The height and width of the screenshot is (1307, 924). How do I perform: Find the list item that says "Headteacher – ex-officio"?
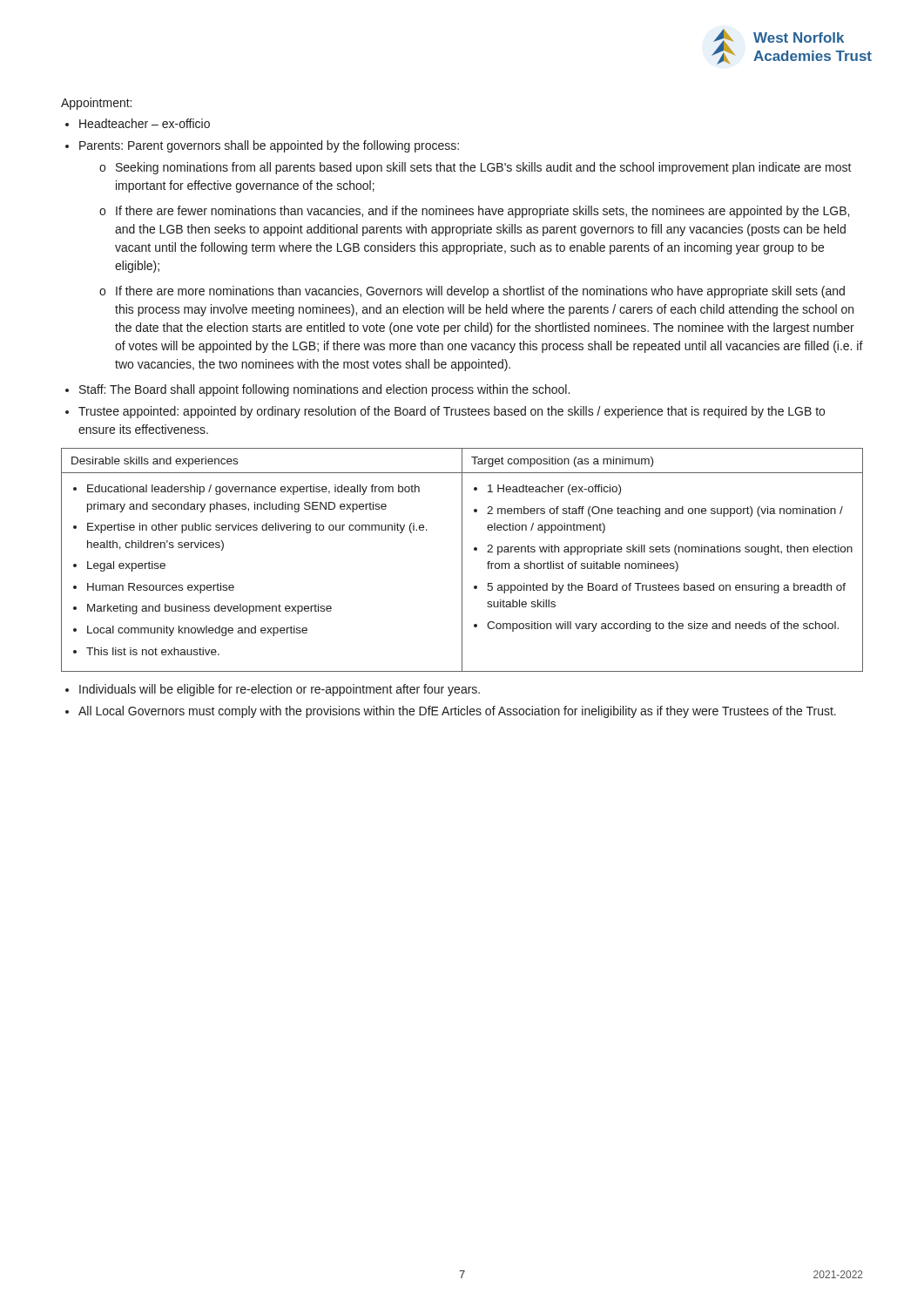point(144,124)
